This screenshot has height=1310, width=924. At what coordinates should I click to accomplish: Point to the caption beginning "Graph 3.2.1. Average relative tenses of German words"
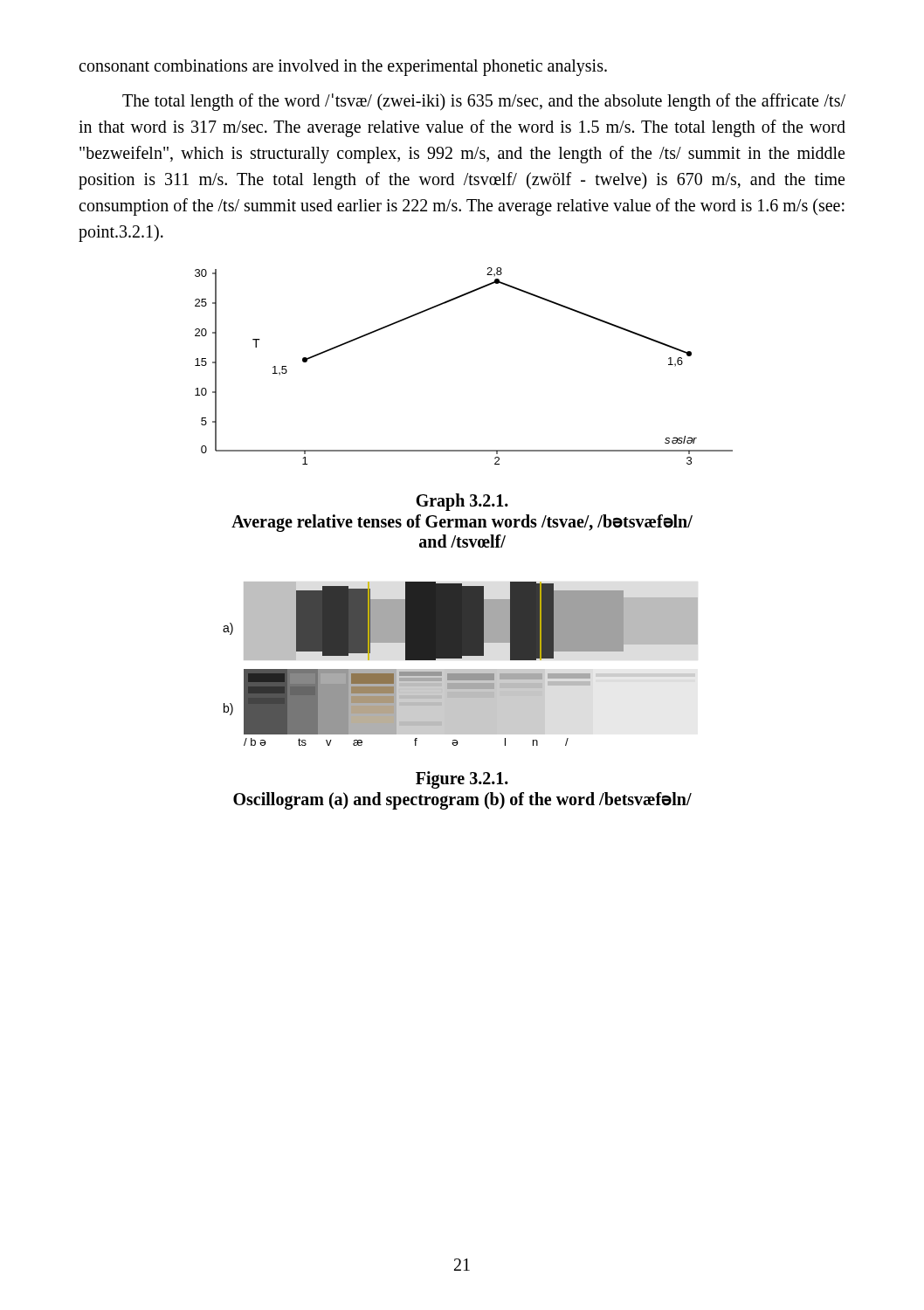(462, 521)
